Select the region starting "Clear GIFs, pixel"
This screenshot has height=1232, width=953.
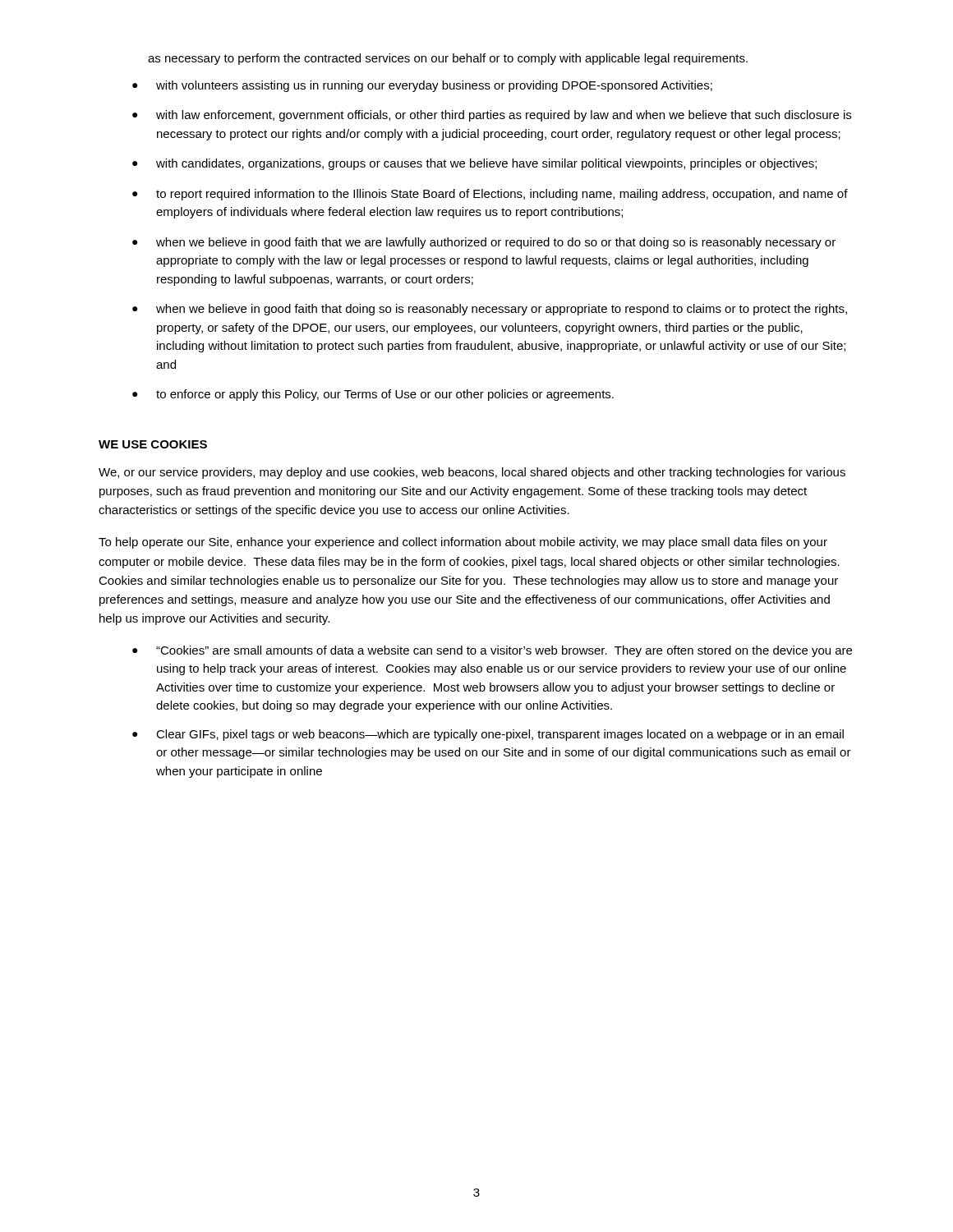[503, 752]
